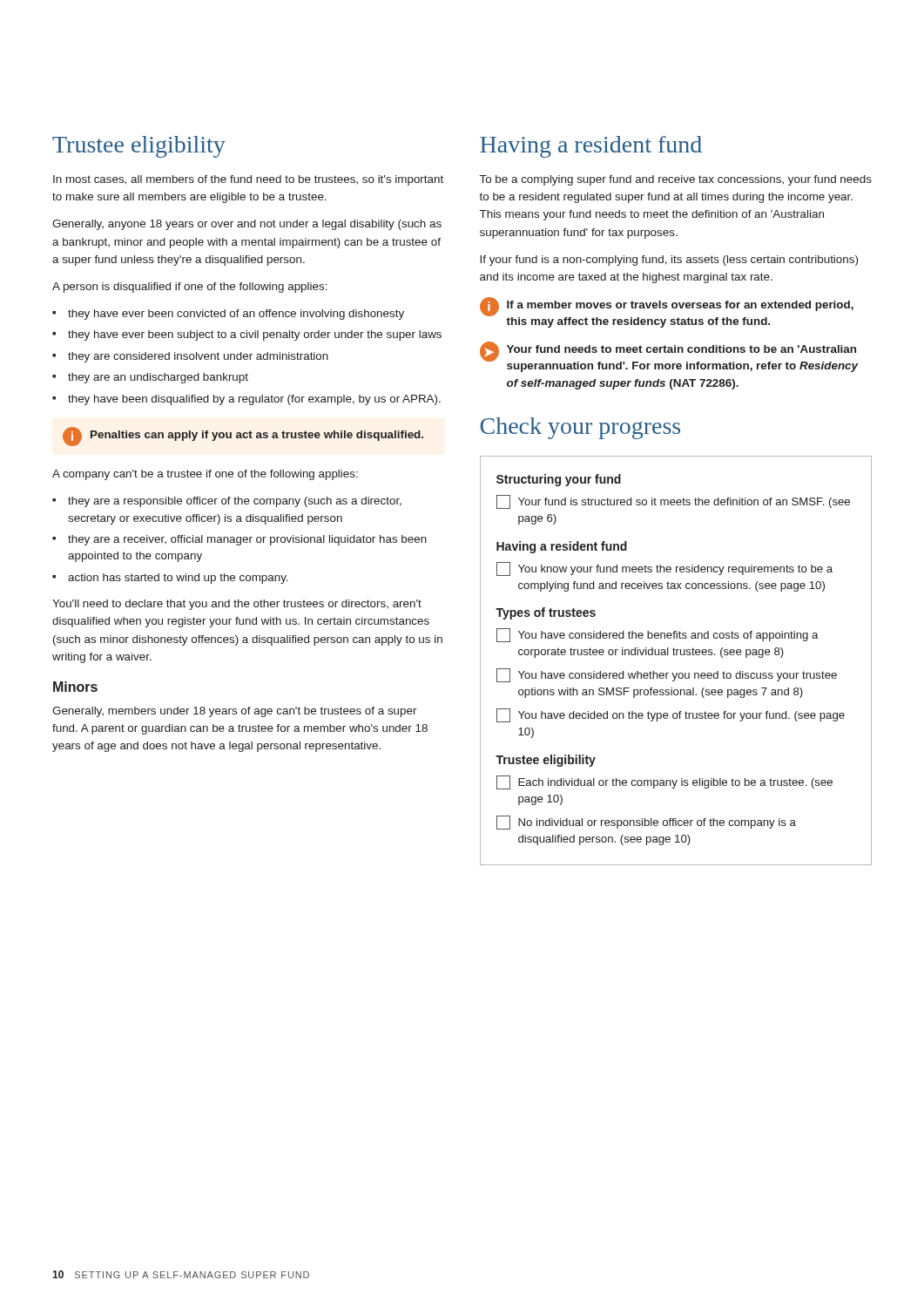Click on the region starting "i If a member moves"
The width and height of the screenshot is (924, 1307).
click(x=676, y=313)
